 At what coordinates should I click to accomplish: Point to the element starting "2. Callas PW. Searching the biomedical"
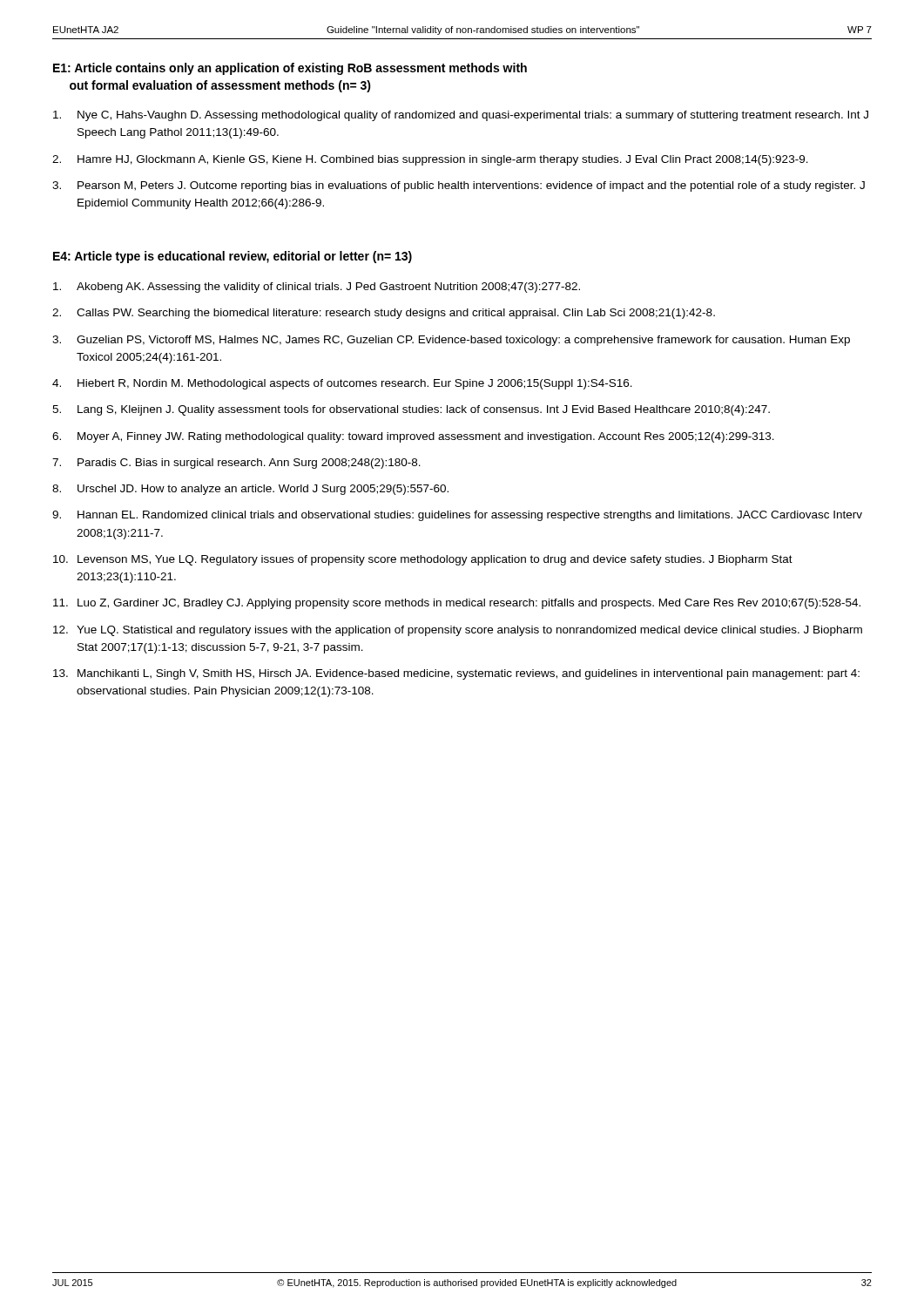(x=462, y=313)
